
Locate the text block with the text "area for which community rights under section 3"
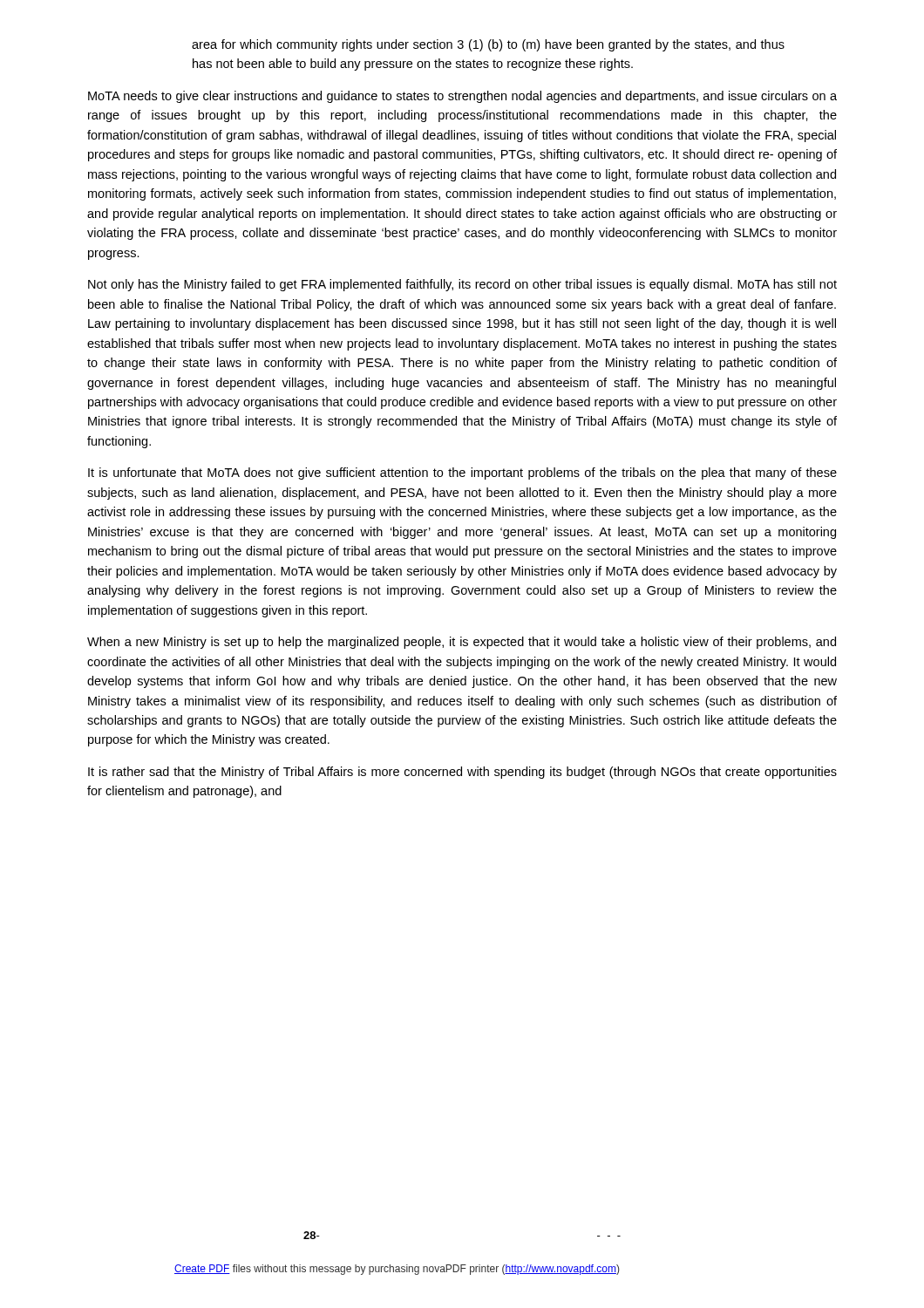(x=488, y=54)
